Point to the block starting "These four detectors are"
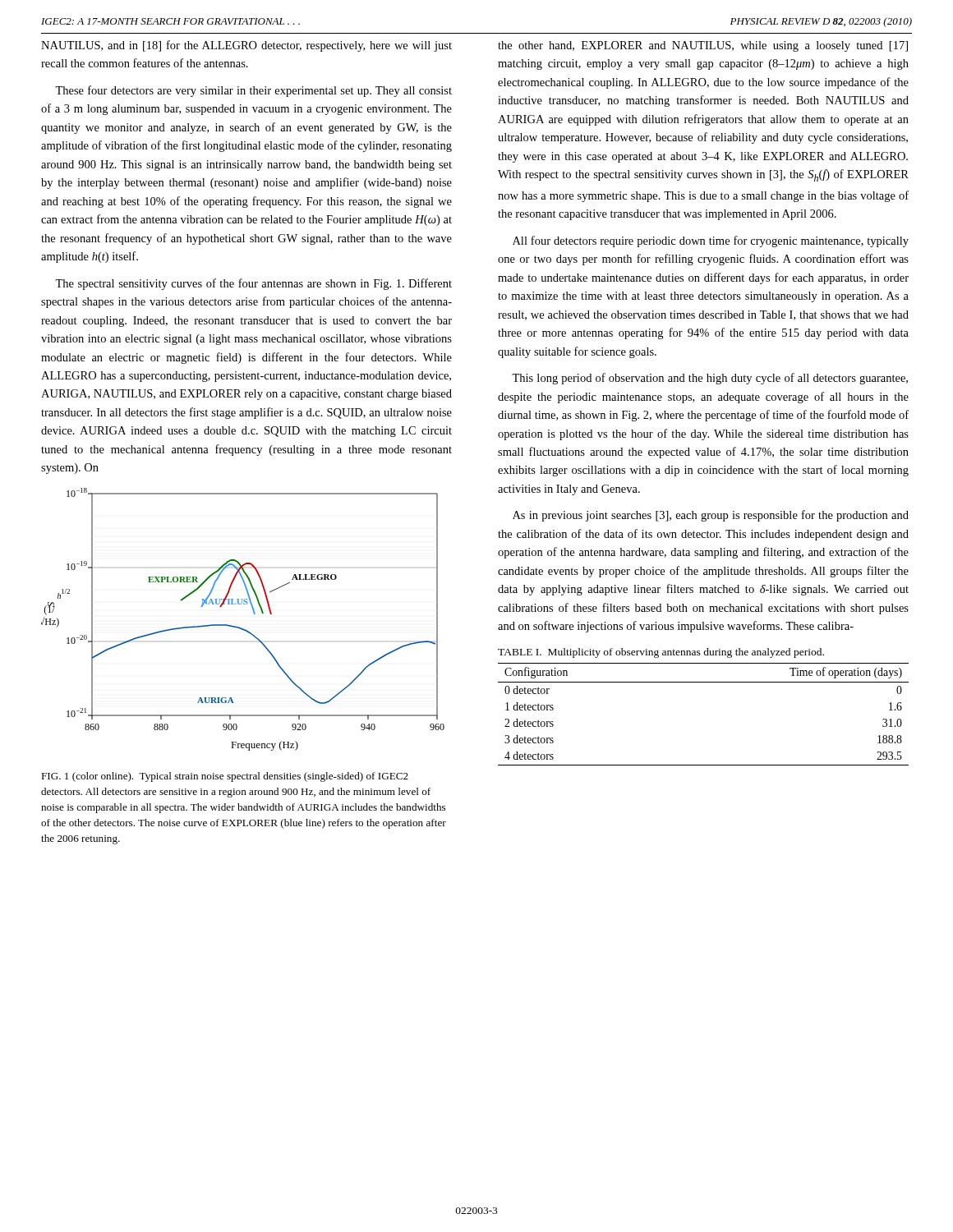Image resolution: width=953 pixels, height=1232 pixels. [x=246, y=173]
